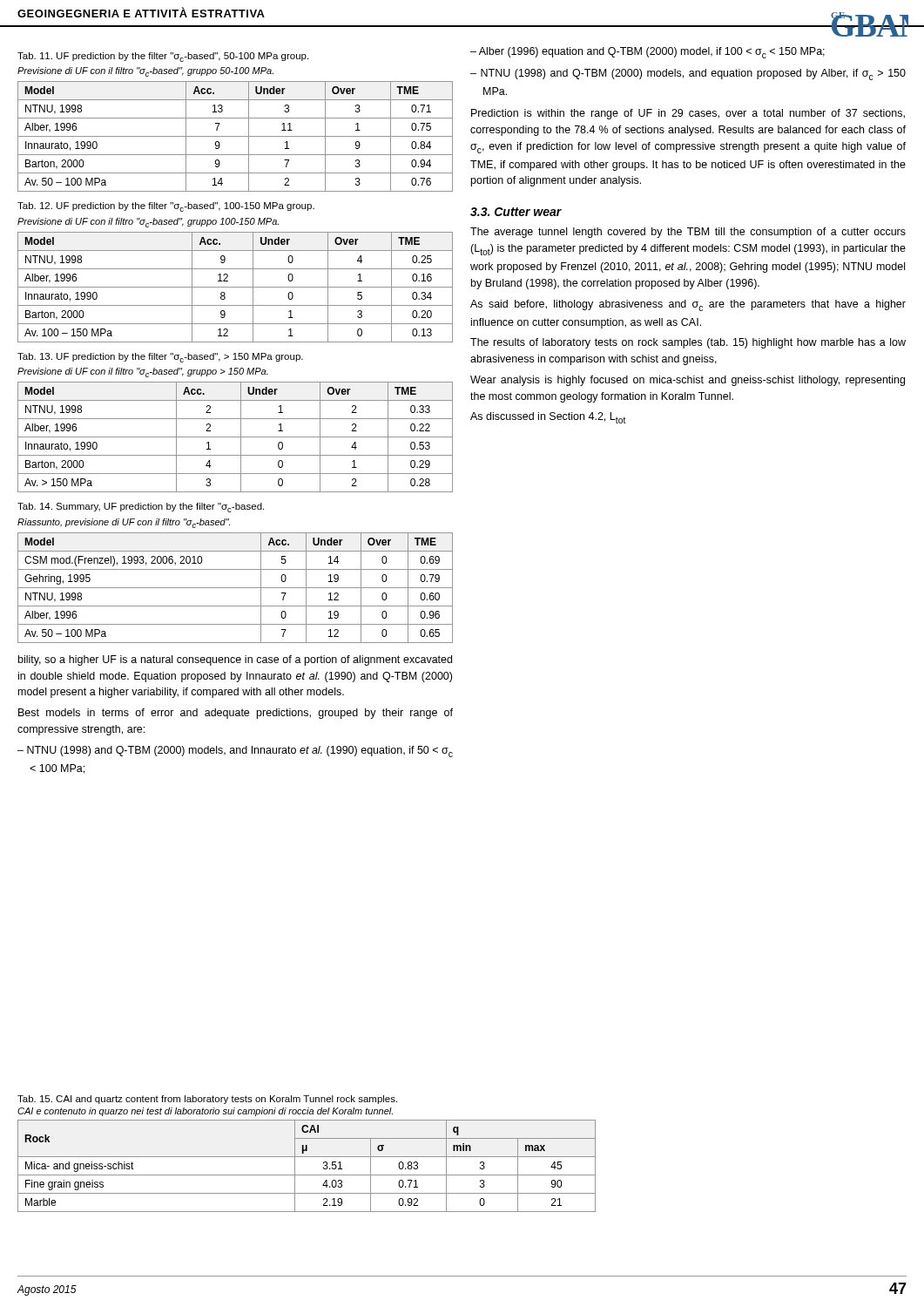Viewport: 924px width, 1307px height.
Task: Locate the section header
Action: pos(516,212)
